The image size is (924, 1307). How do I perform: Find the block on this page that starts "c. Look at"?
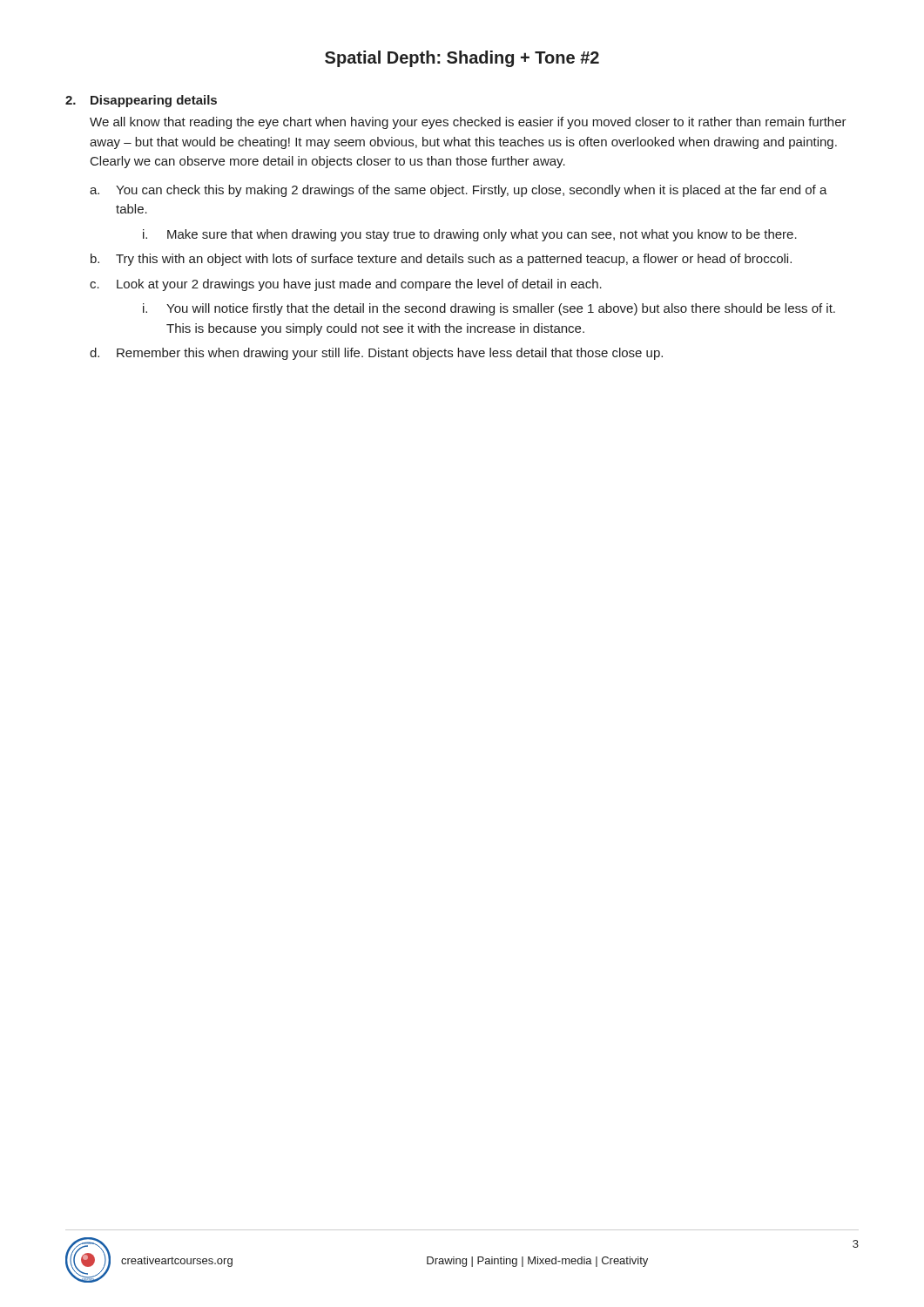[474, 284]
